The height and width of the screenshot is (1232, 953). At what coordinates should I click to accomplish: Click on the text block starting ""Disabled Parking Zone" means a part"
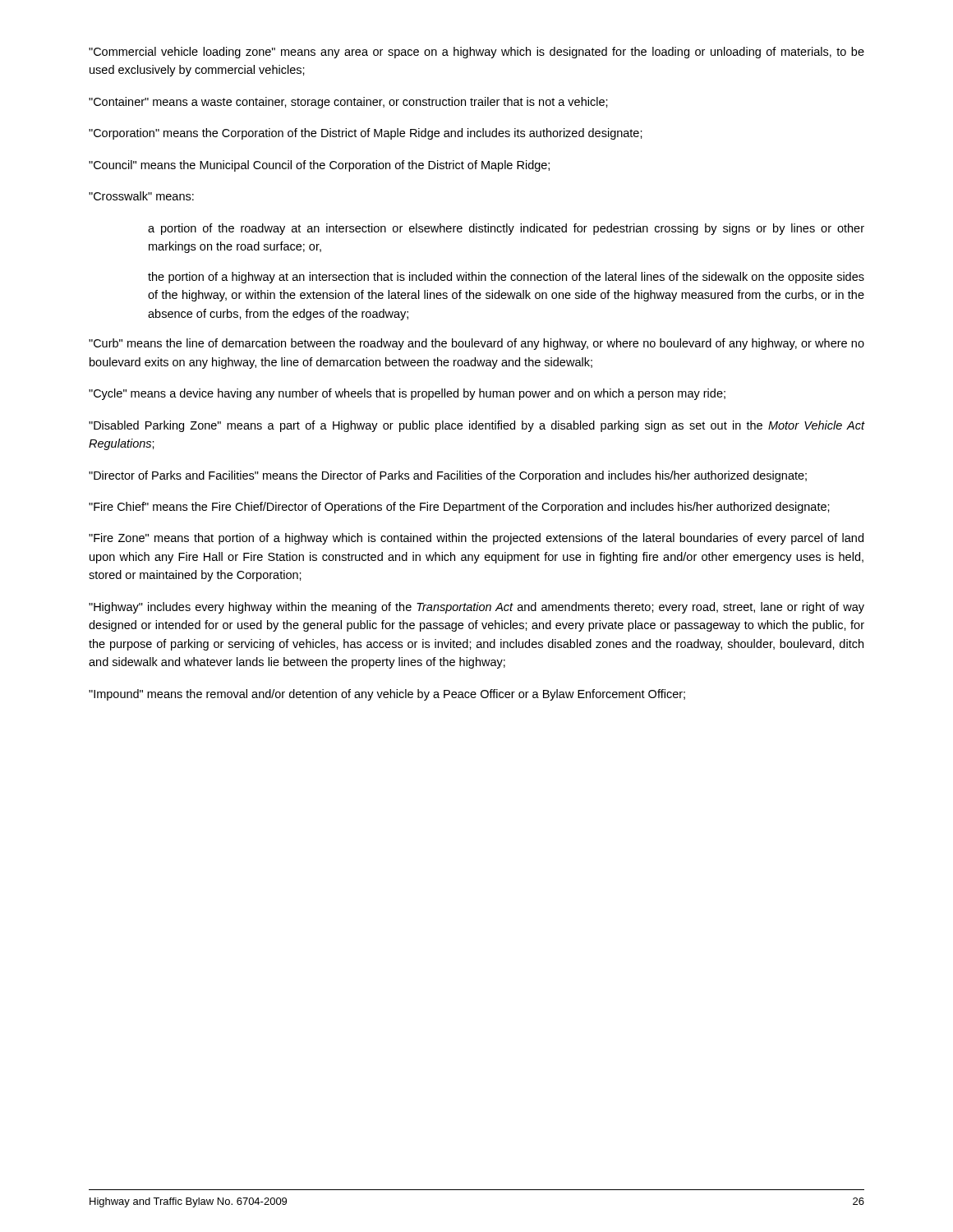(x=476, y=434)
